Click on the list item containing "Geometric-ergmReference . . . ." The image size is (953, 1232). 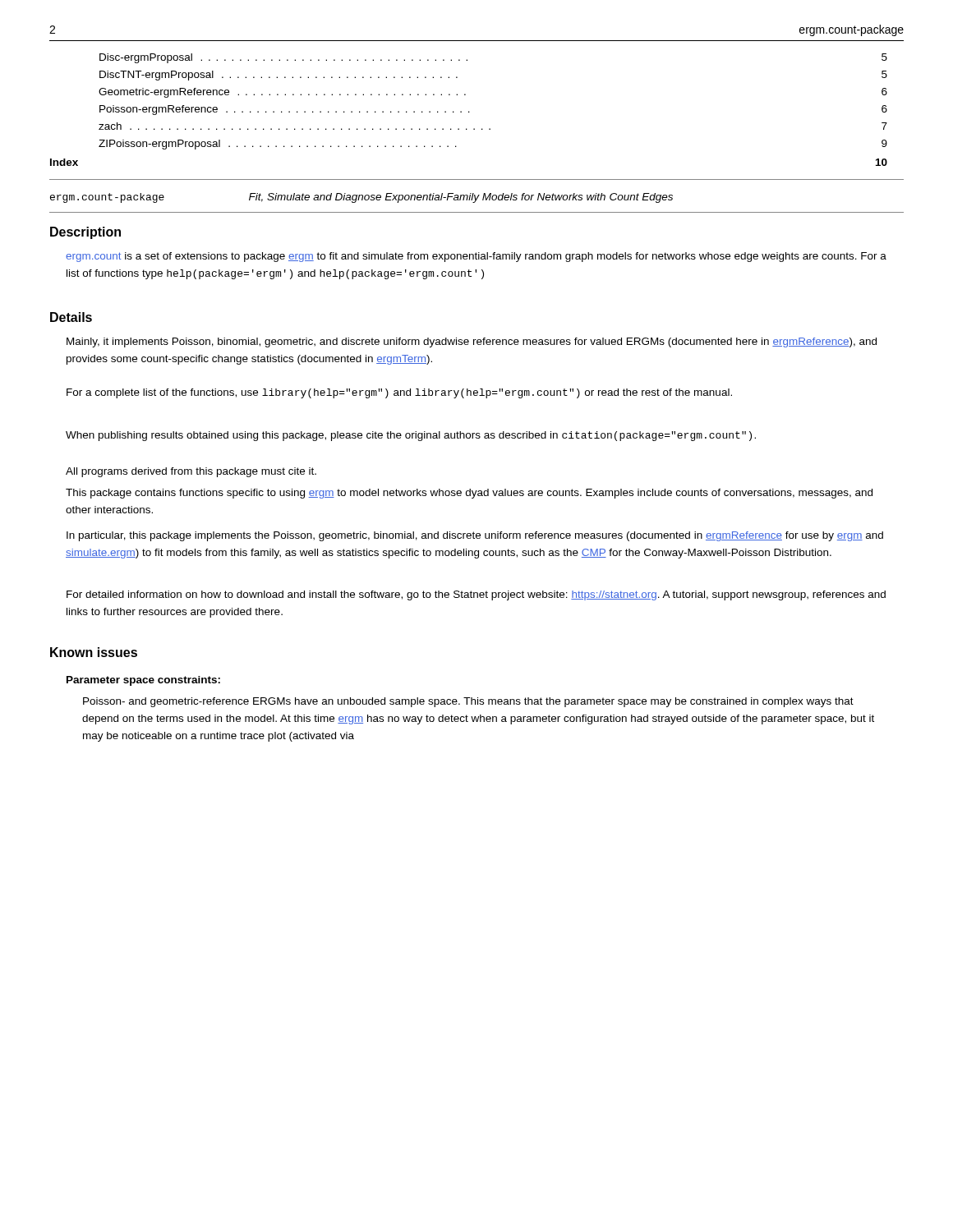click(x=165, y=92)
